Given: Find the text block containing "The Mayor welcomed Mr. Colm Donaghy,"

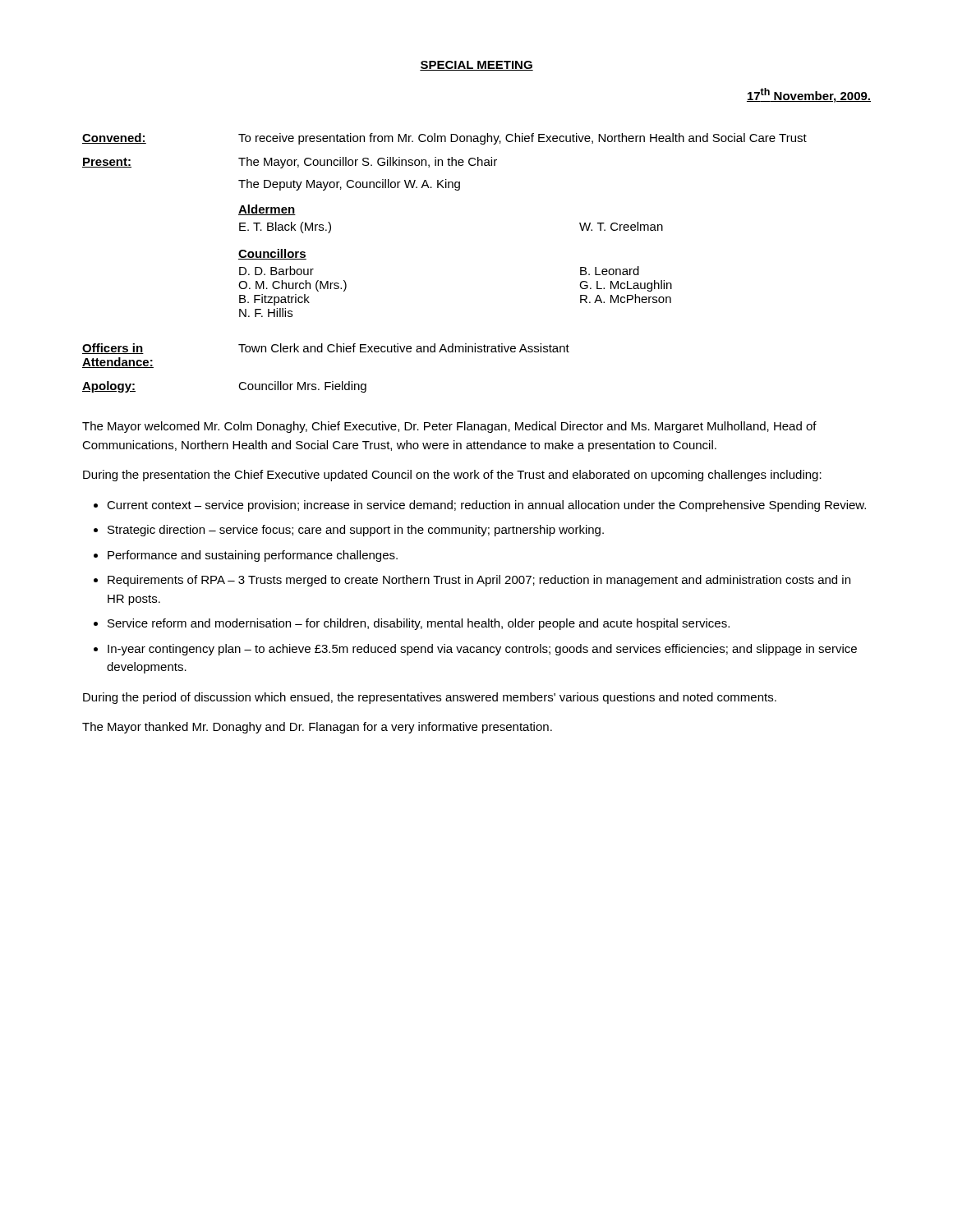Looking at the screenshot, I should click(x=449, y=435).
